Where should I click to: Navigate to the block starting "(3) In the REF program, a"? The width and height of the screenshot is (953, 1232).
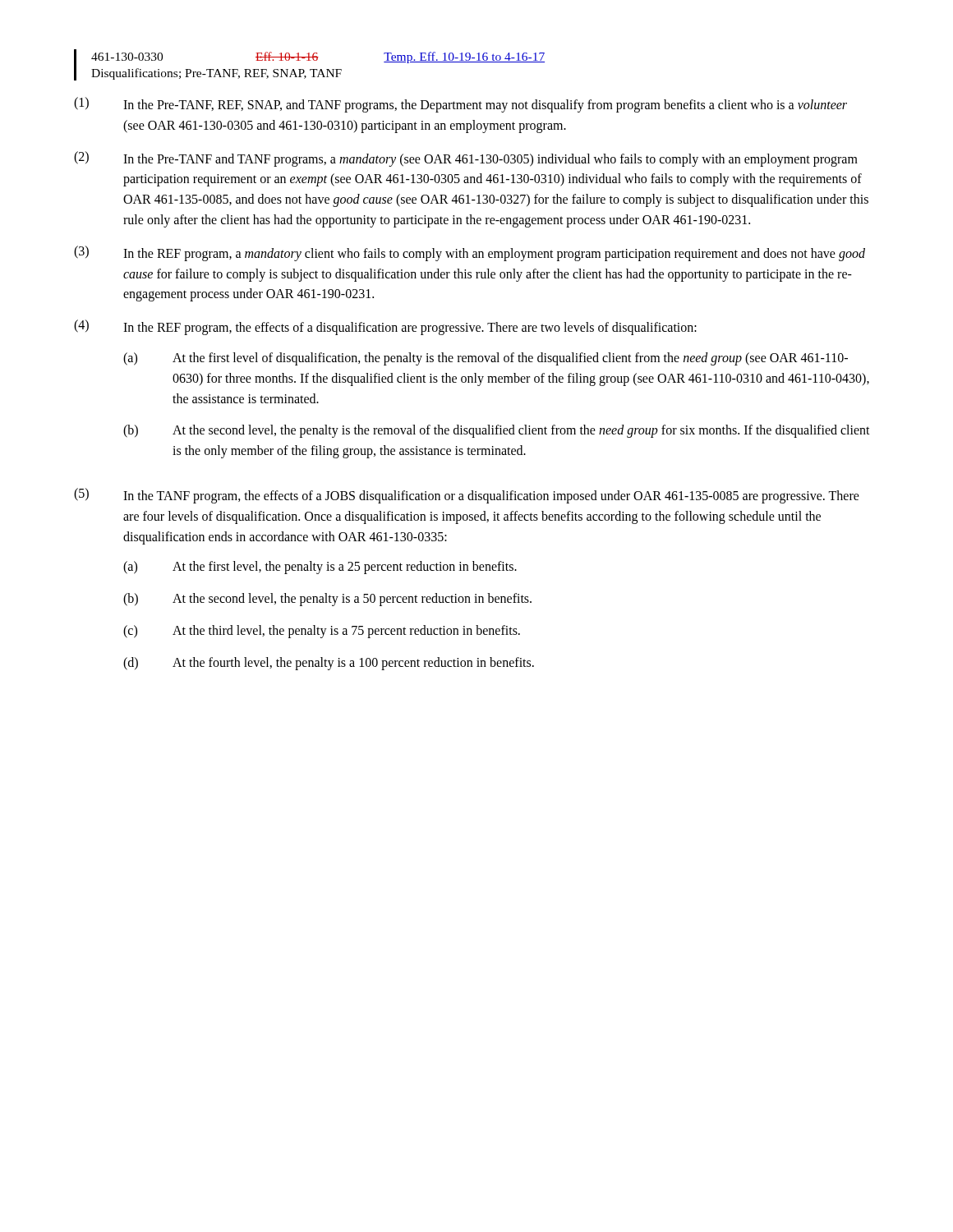[x=472, y=274]
